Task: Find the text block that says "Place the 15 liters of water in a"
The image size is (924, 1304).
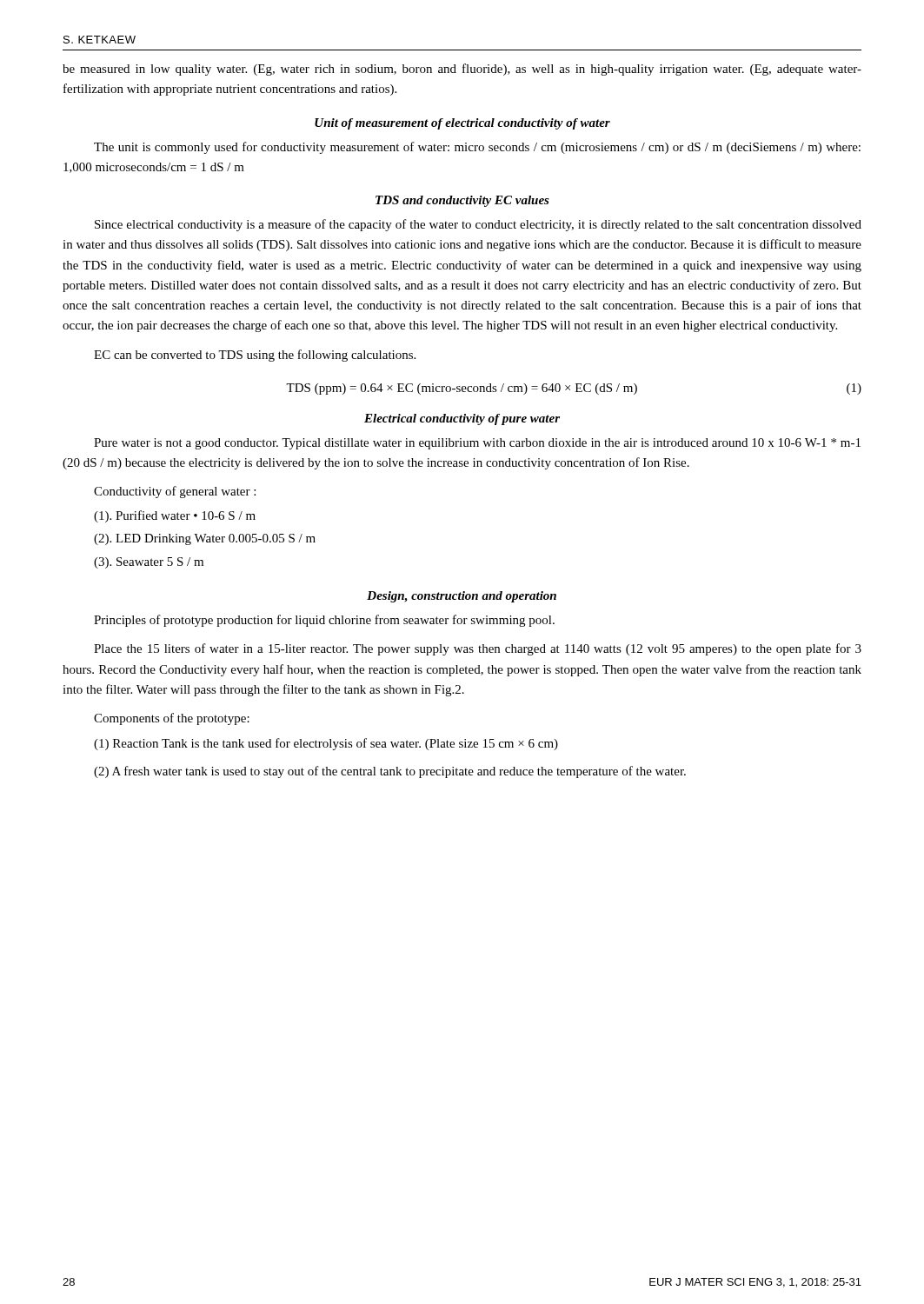Action: pyautogui.click(x=462, y=670)
